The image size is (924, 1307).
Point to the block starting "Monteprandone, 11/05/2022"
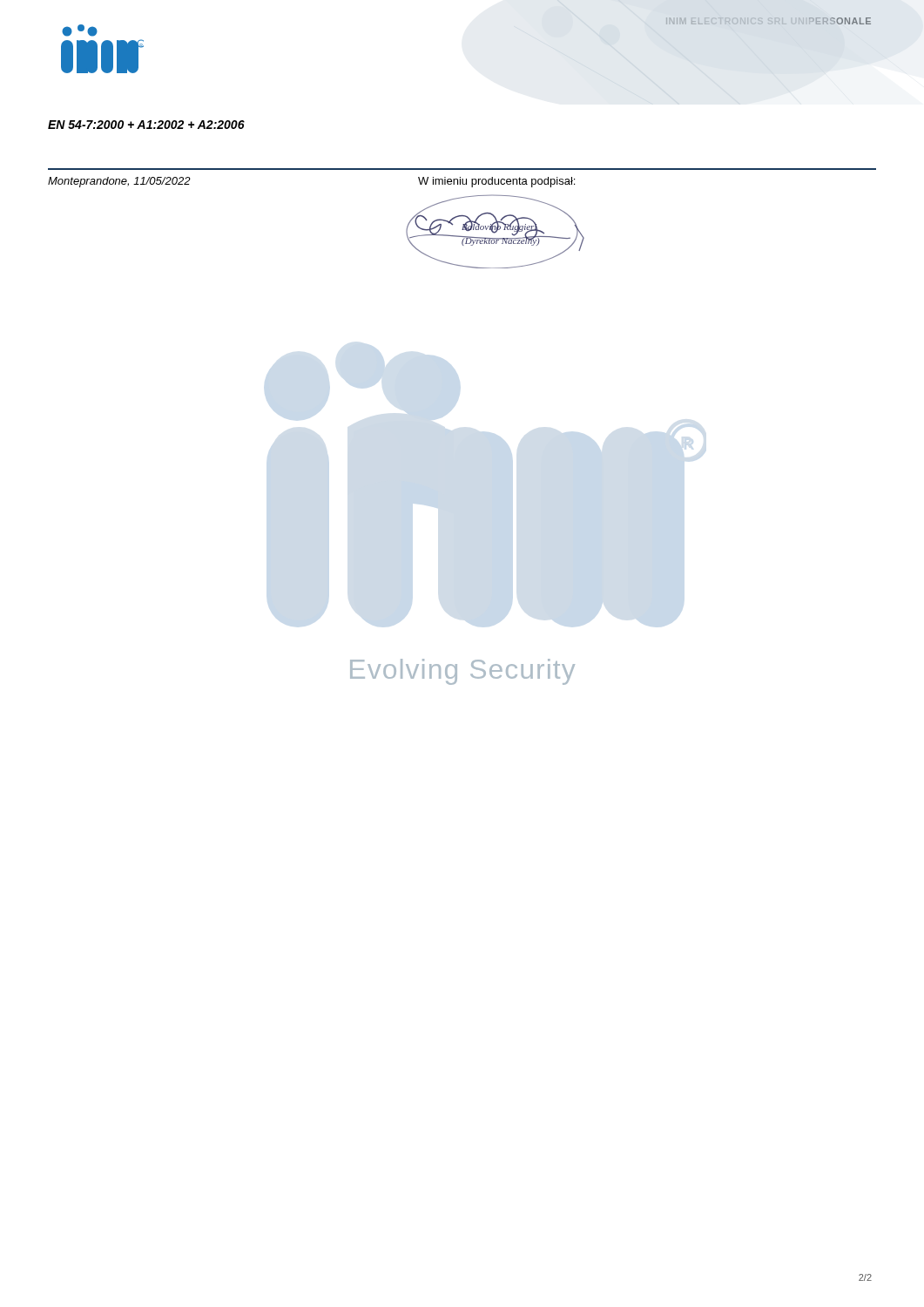click(x=119, y=181)
